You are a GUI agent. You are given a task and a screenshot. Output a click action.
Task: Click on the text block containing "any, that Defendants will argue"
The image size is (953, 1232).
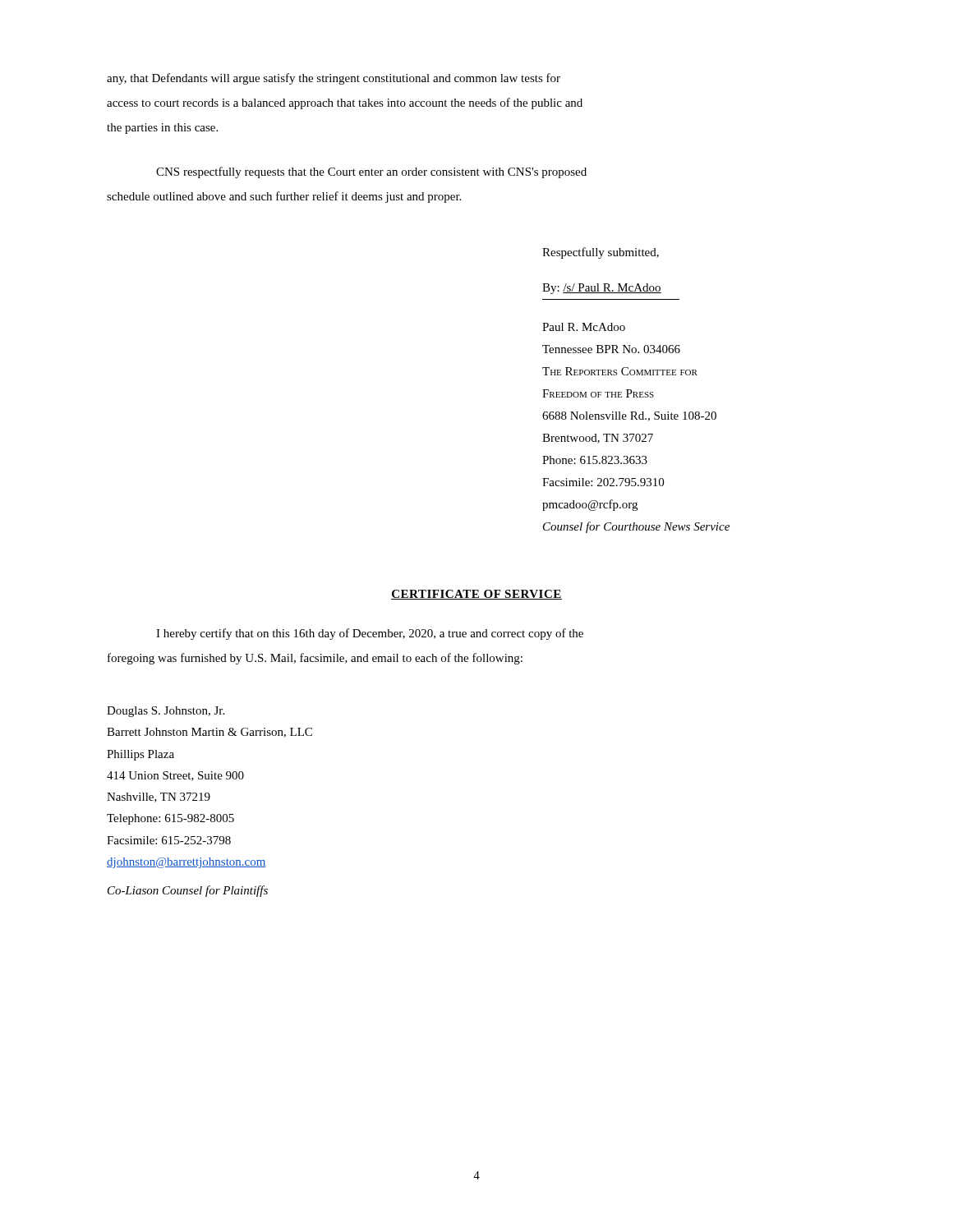334,78
